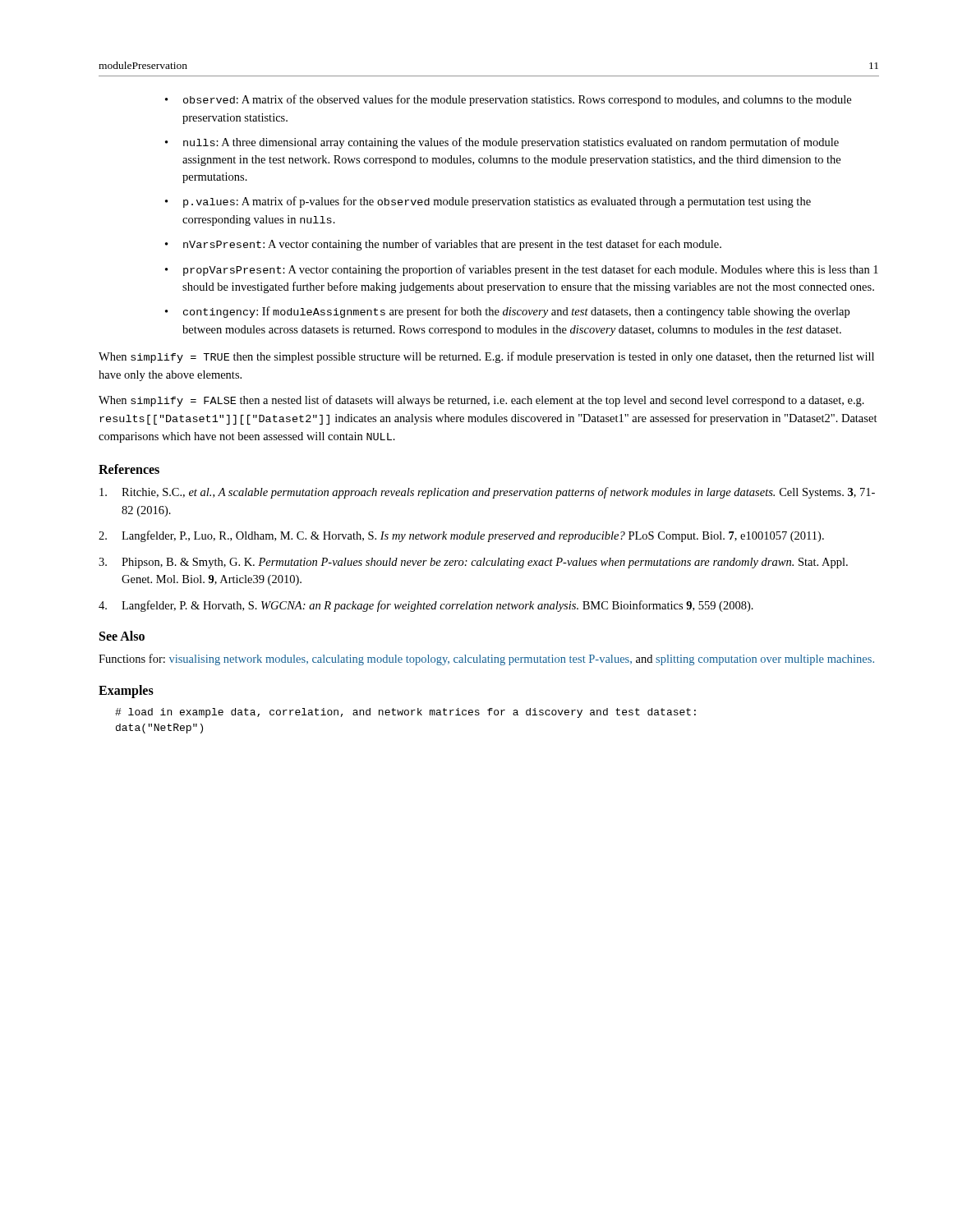Locate the text block with the text "When simplify = TRUE then"
Image resolution: width=953 pixels, height=1232 pixels.
point(487,365)
